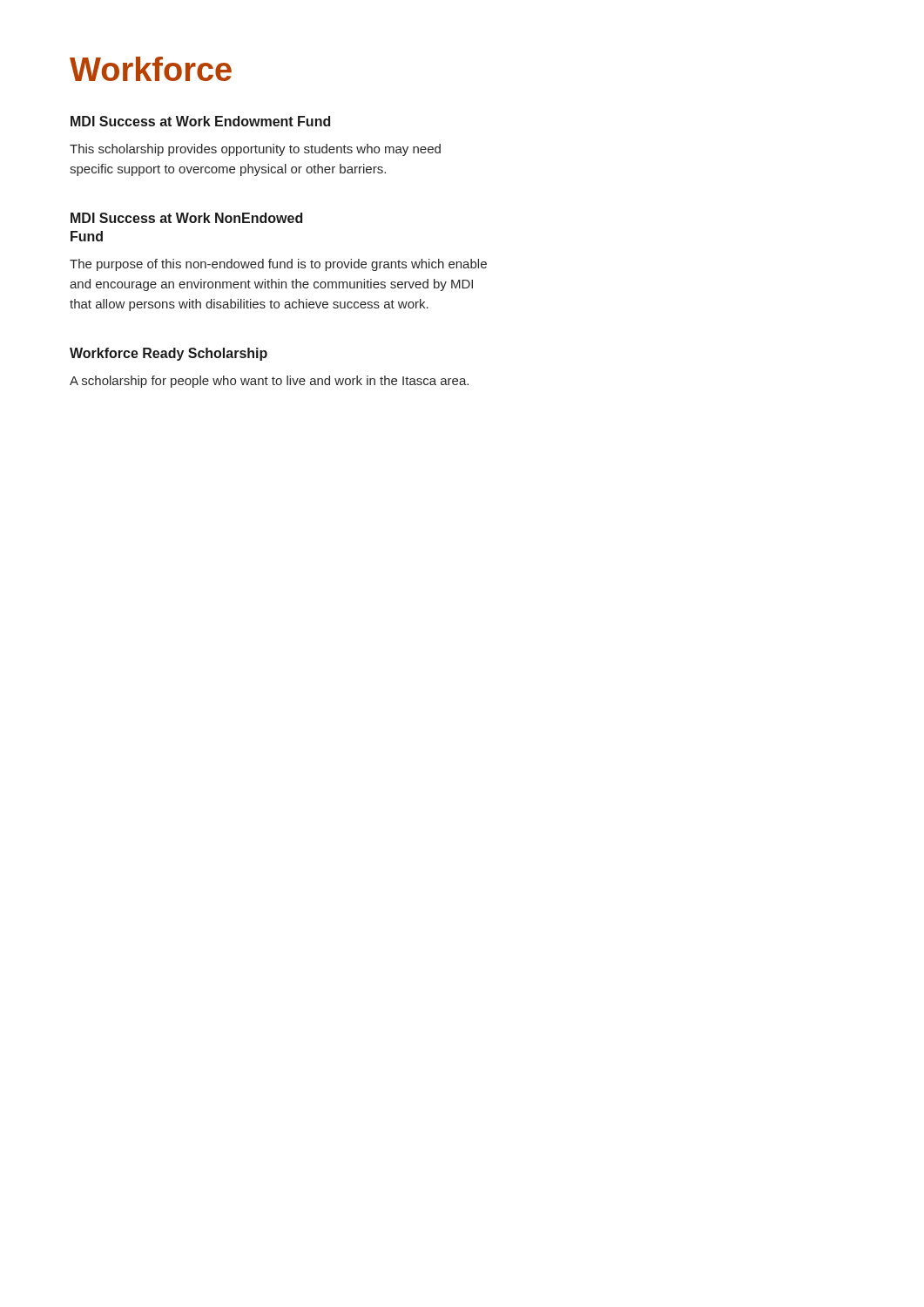Viewport: 924px width, 1307px height.
Task: Locate the title
Action: [151, 71]
